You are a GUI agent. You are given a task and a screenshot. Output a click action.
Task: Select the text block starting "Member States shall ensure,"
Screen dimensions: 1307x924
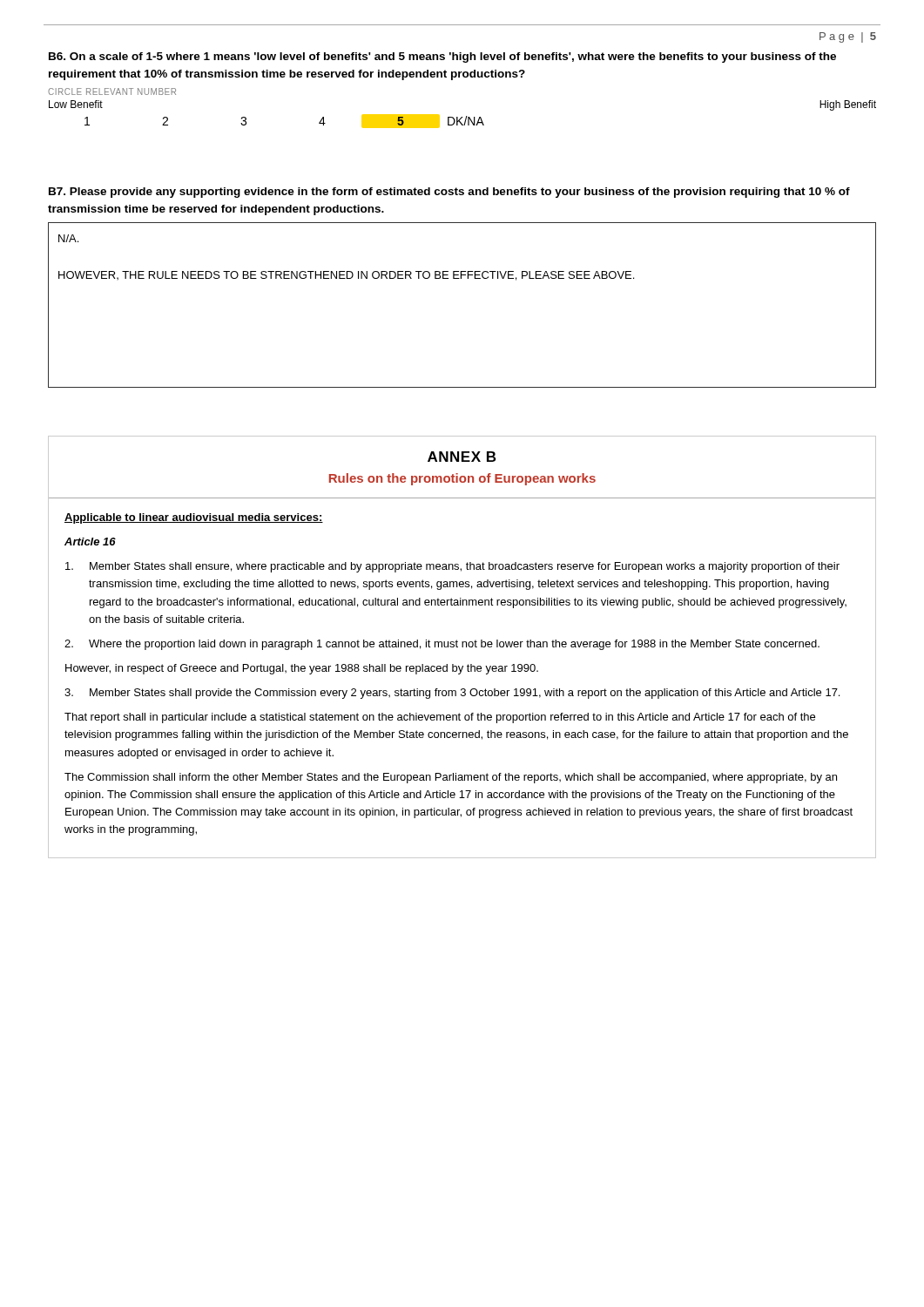coord(462,593)
